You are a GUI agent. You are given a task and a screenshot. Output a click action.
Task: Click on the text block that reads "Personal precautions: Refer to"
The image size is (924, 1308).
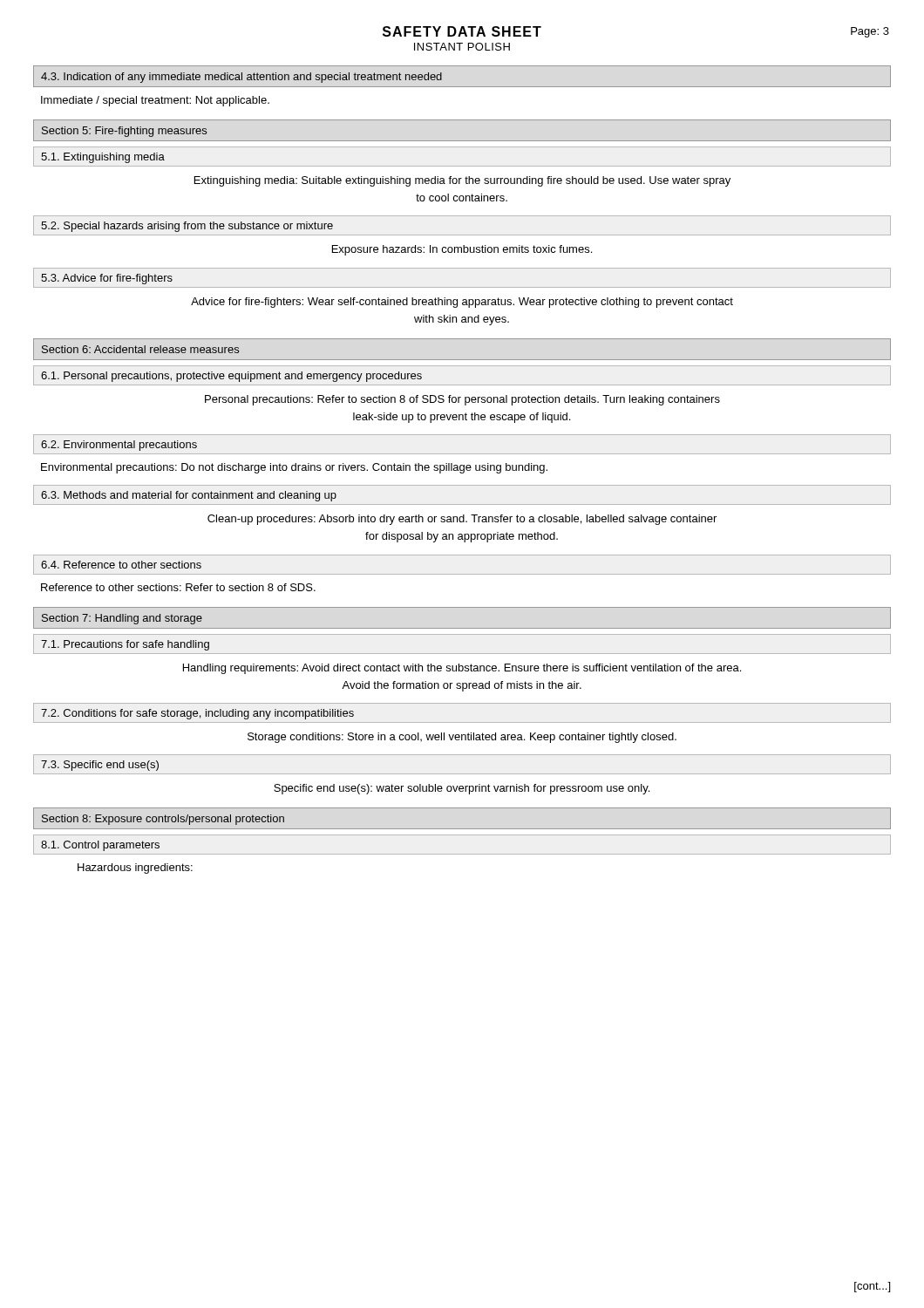[x=462, y=408]
